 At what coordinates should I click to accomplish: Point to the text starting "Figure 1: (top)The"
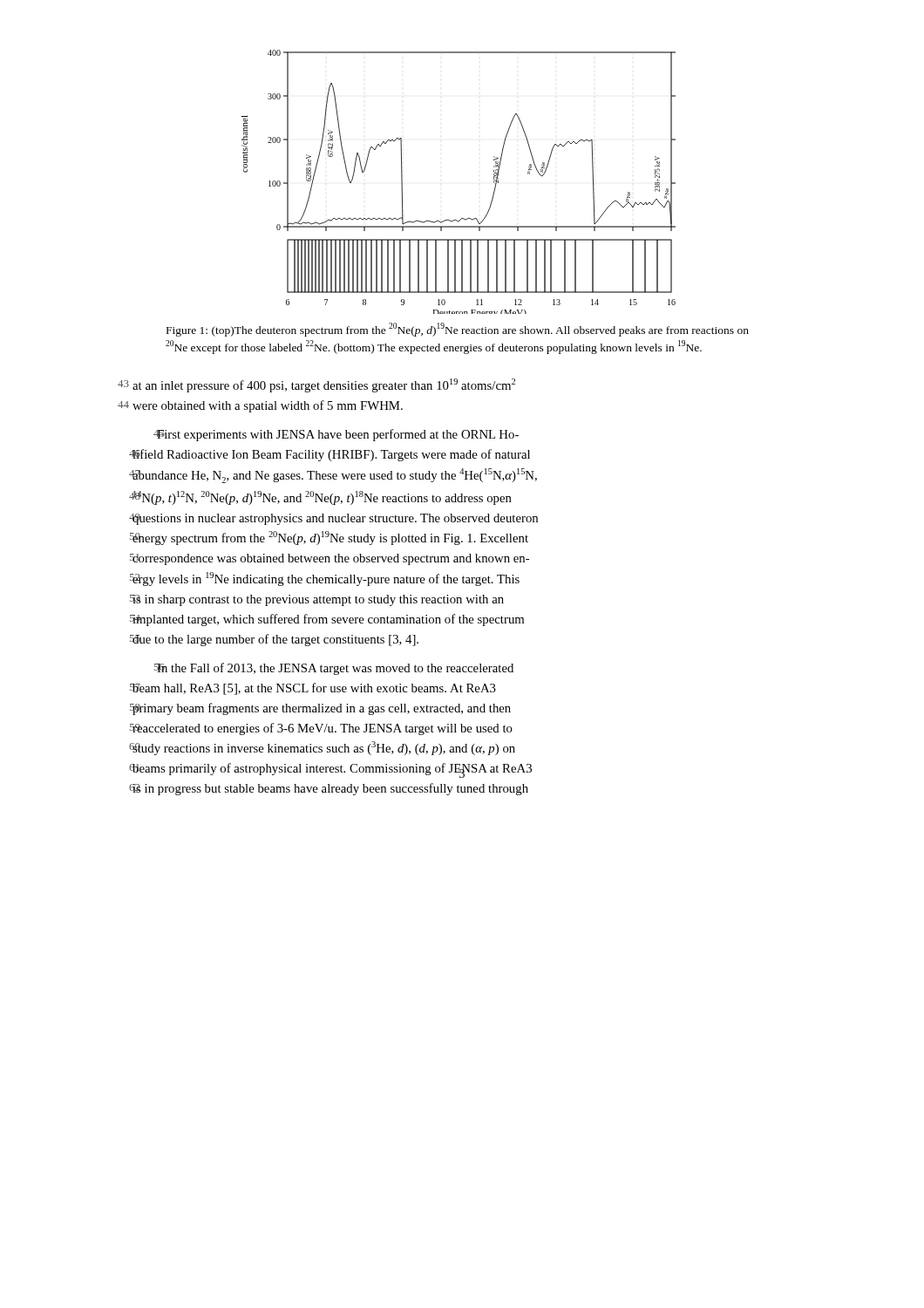click(x=457, y=338)
